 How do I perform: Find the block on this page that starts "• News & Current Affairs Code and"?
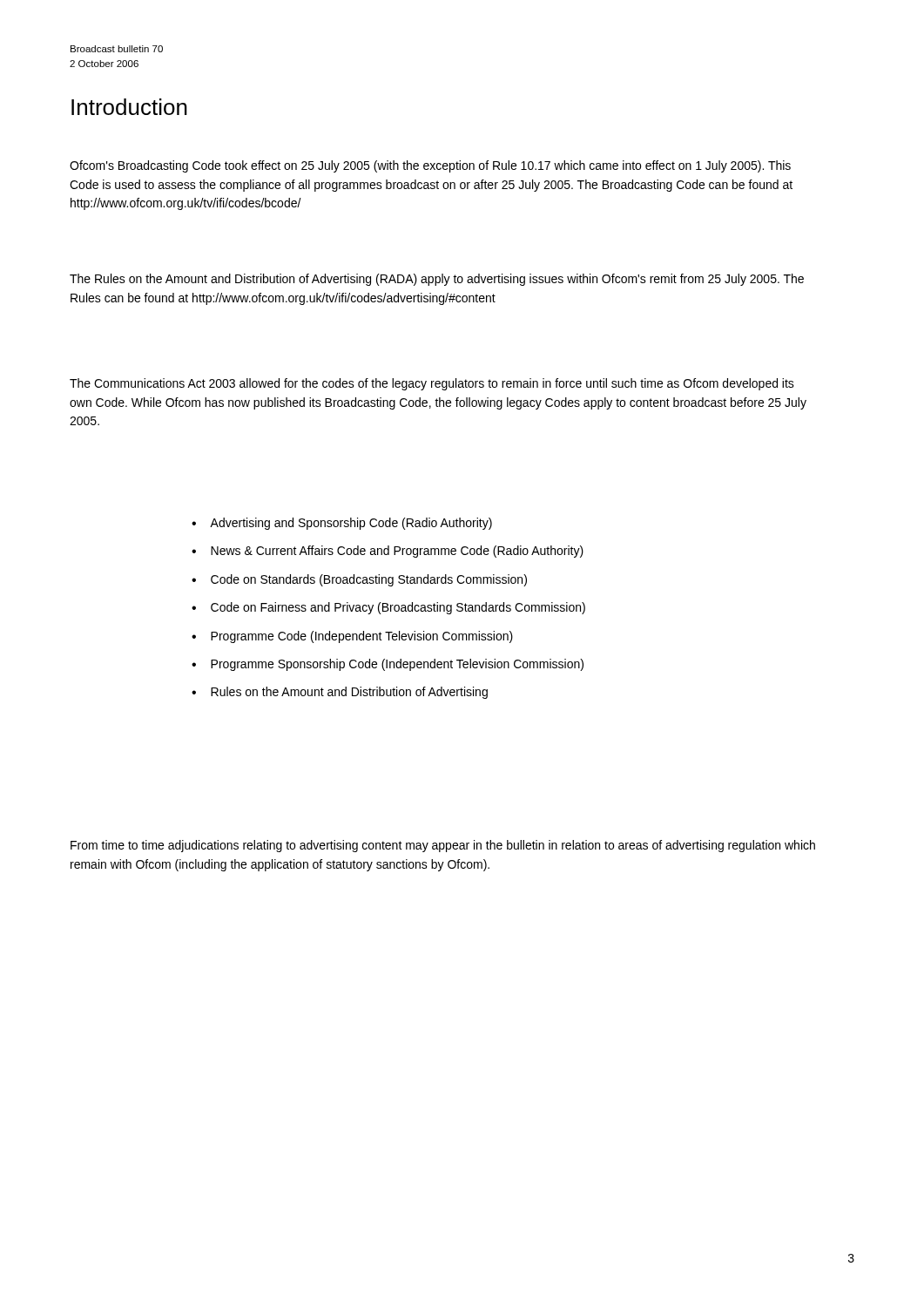pyautogui.click(x=506, y=552)
